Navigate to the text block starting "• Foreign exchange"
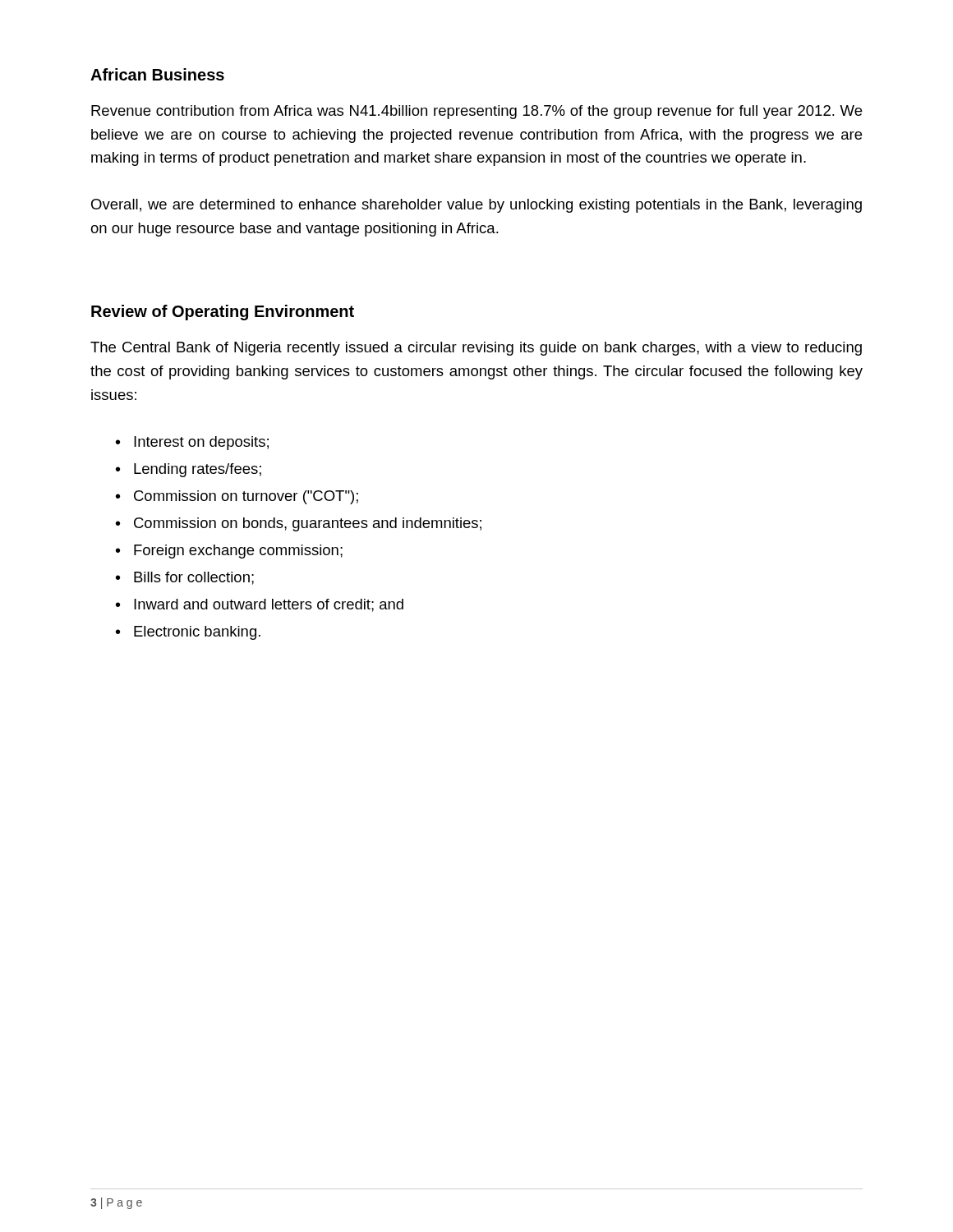 pos(229,551)
